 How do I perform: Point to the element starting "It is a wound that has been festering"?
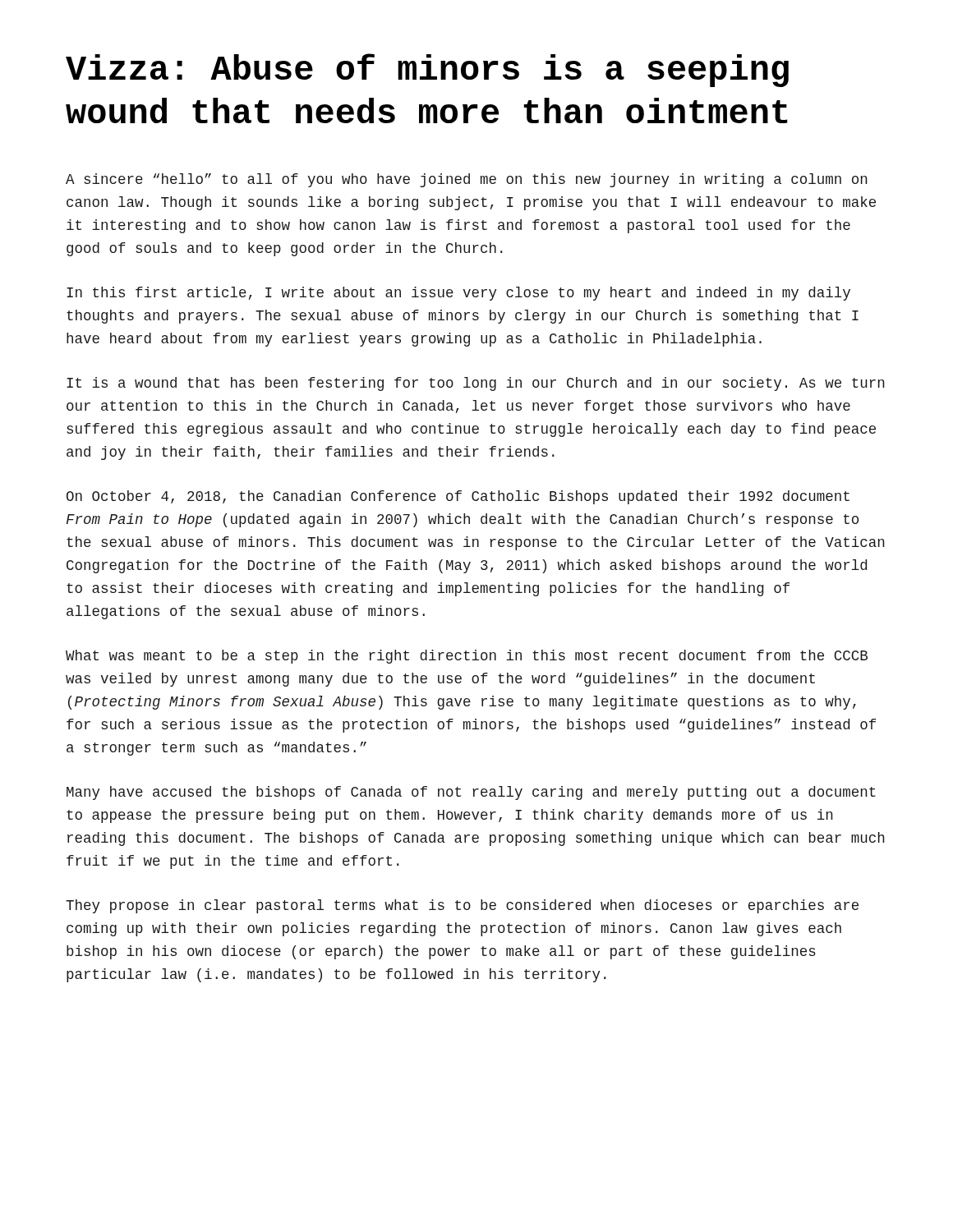point(476,418)
